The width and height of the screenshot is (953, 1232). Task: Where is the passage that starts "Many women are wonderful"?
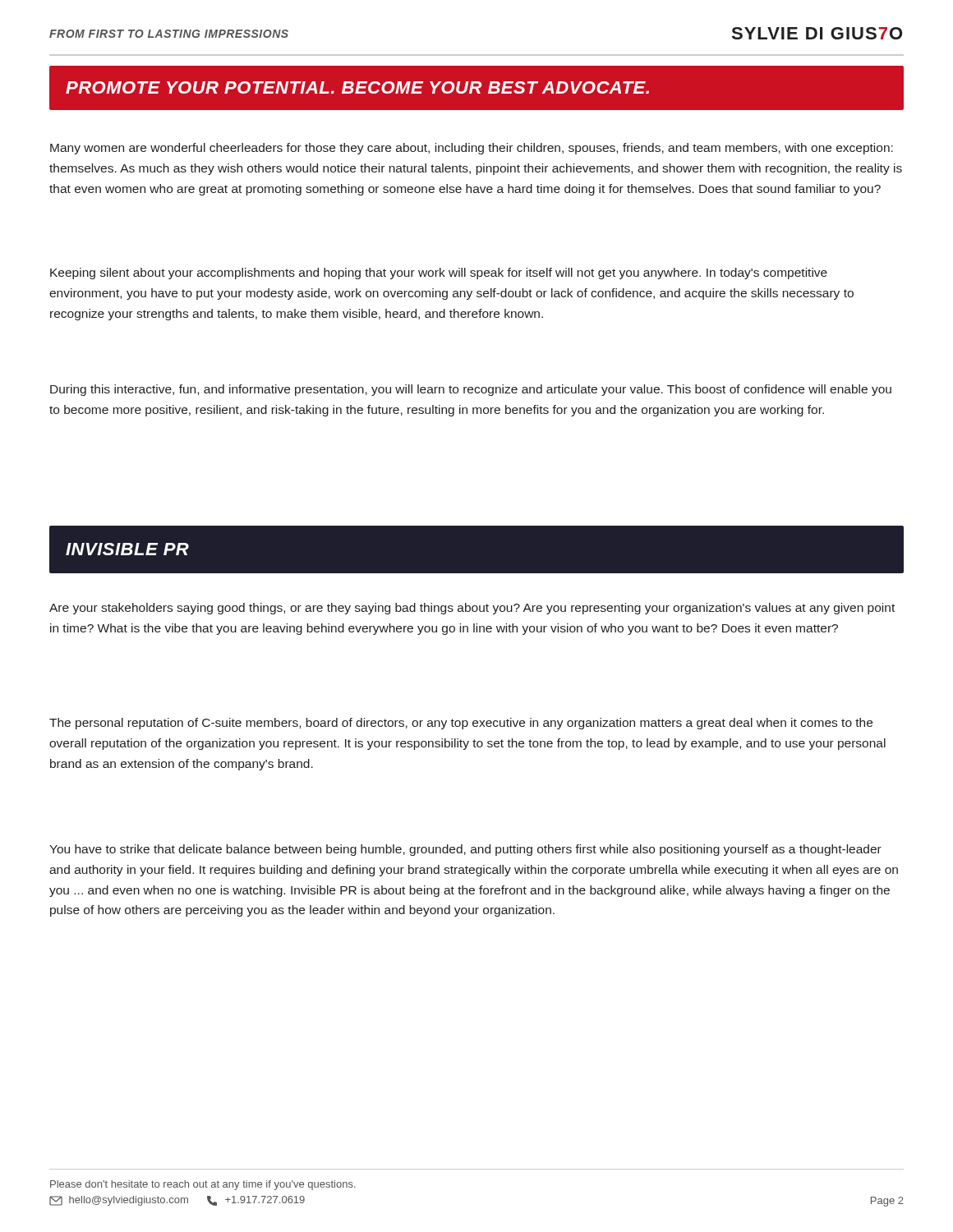pos(476,168)
